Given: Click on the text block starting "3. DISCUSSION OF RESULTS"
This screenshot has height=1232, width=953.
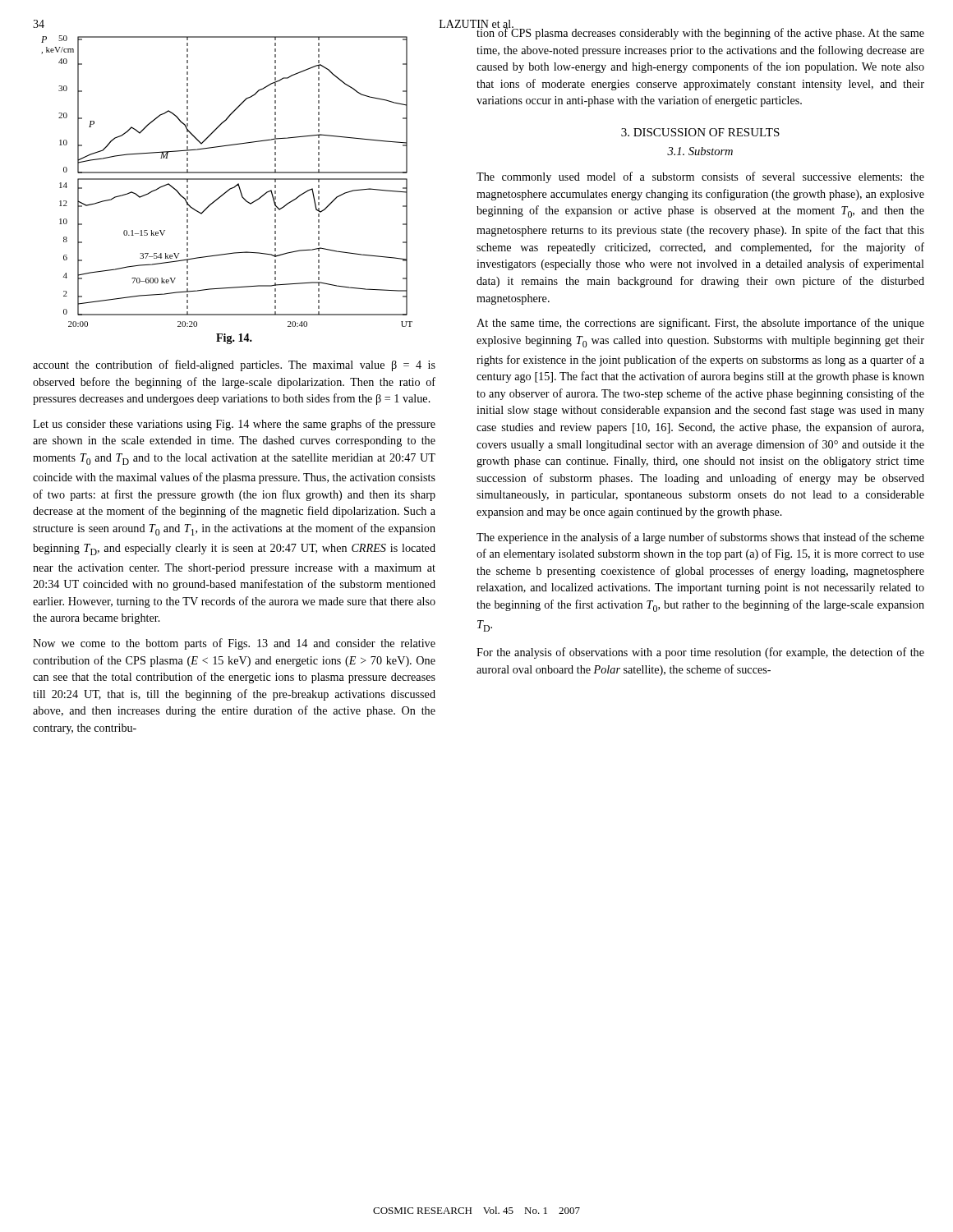Looking at the screenshot, I should click(700, 132).
